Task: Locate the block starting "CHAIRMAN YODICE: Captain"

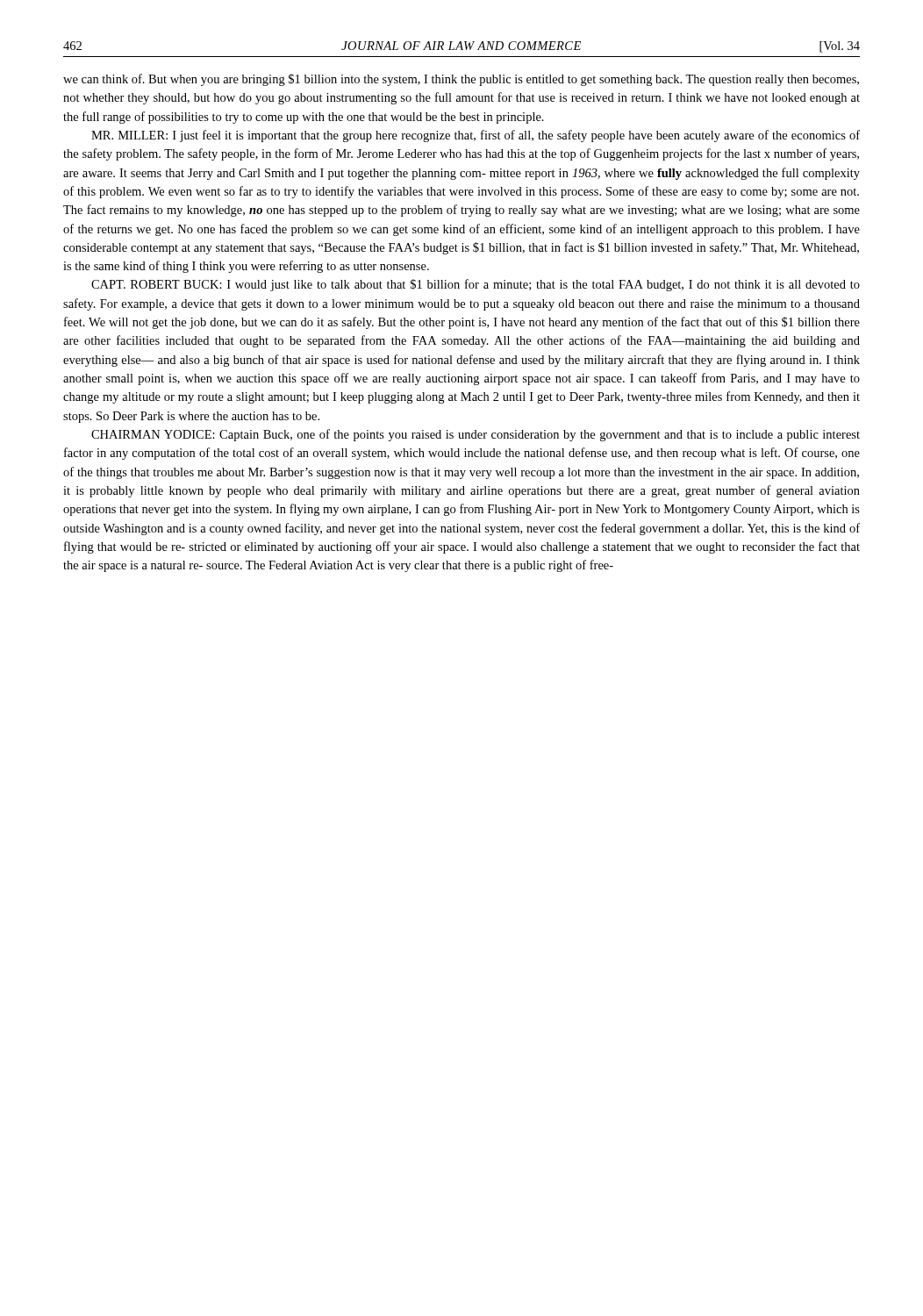Action: (462, 500)
